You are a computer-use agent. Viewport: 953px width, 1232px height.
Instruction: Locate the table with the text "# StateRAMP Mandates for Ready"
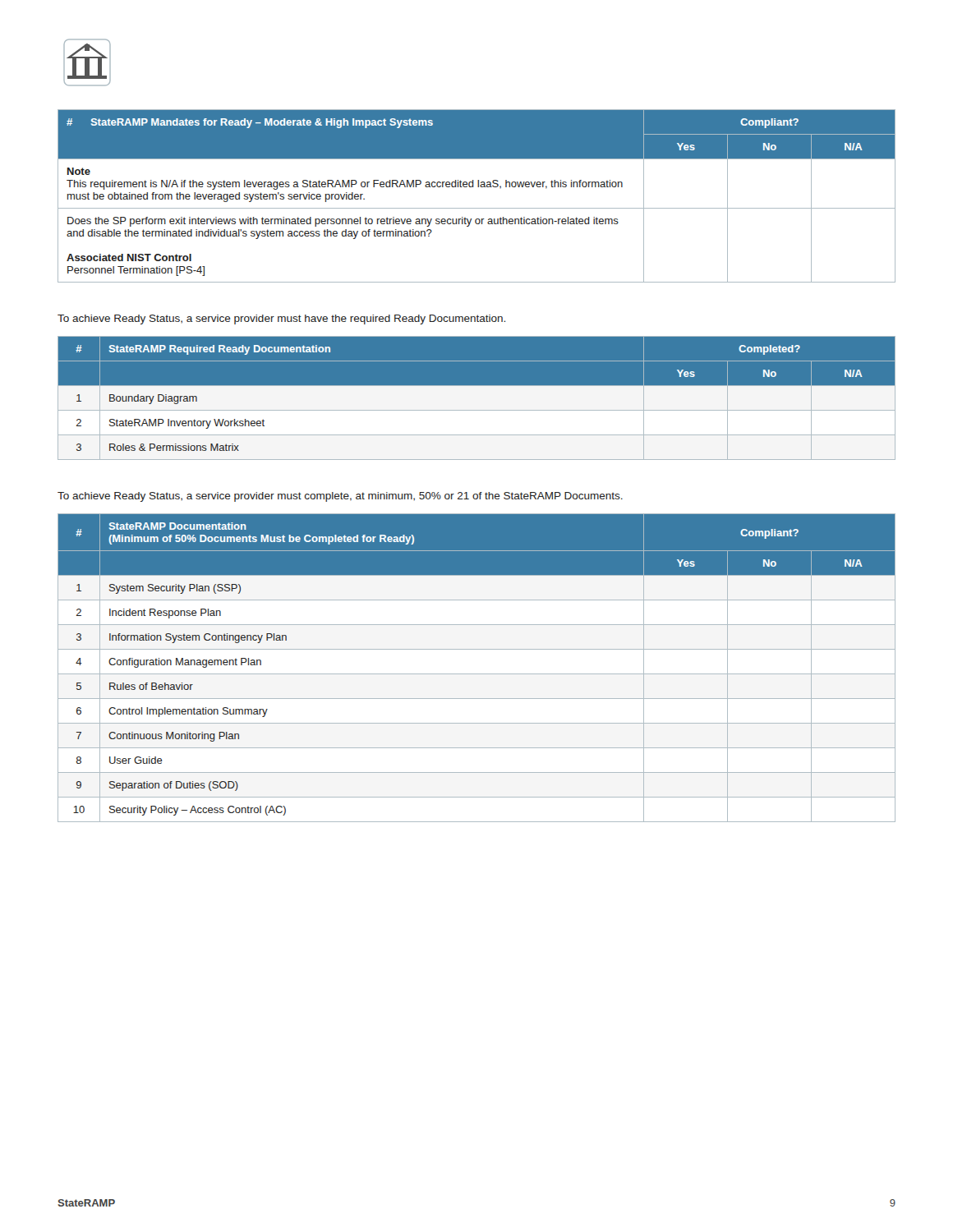(x=476, y=196)
